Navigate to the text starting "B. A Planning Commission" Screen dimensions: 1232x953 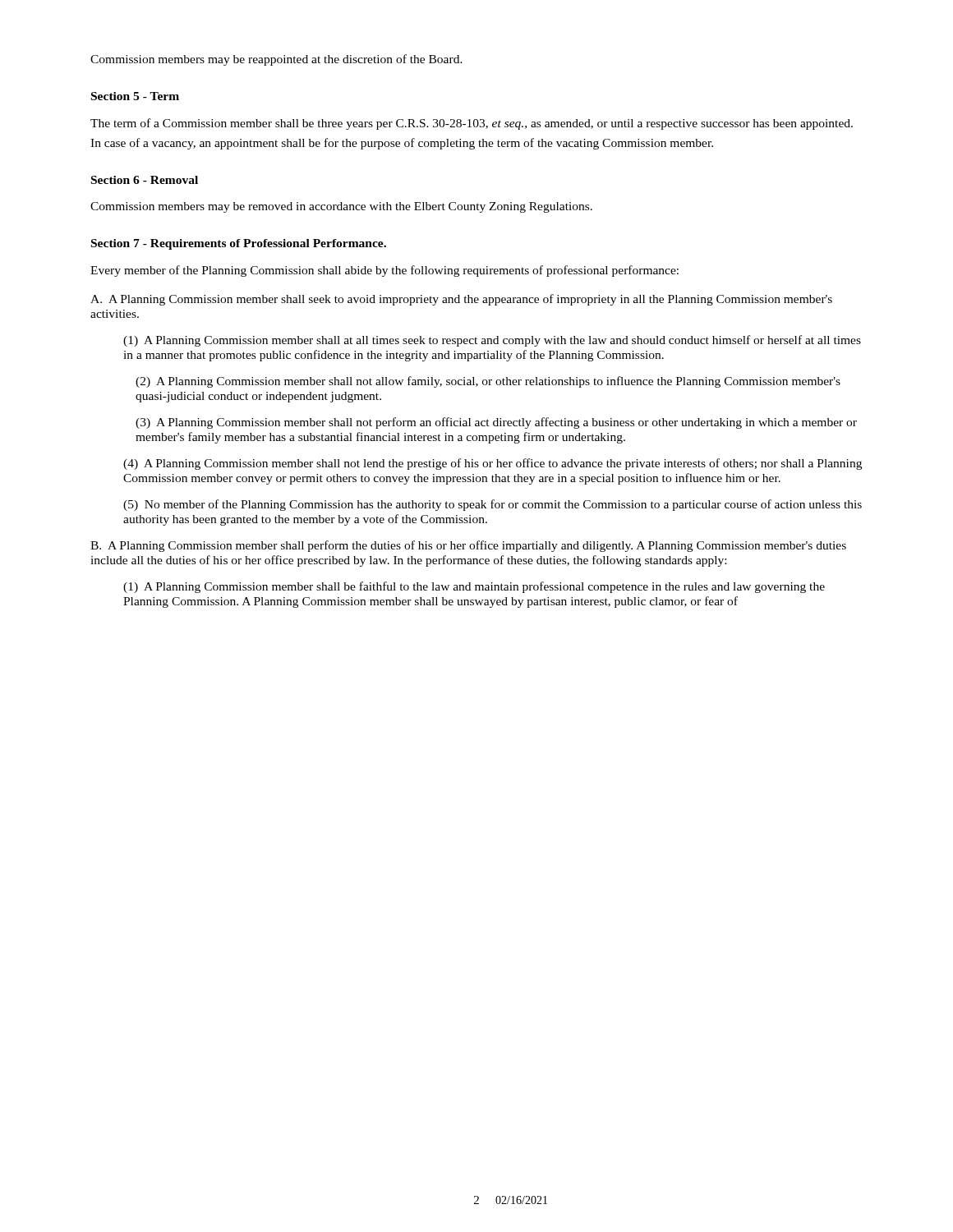coord(468,552)
